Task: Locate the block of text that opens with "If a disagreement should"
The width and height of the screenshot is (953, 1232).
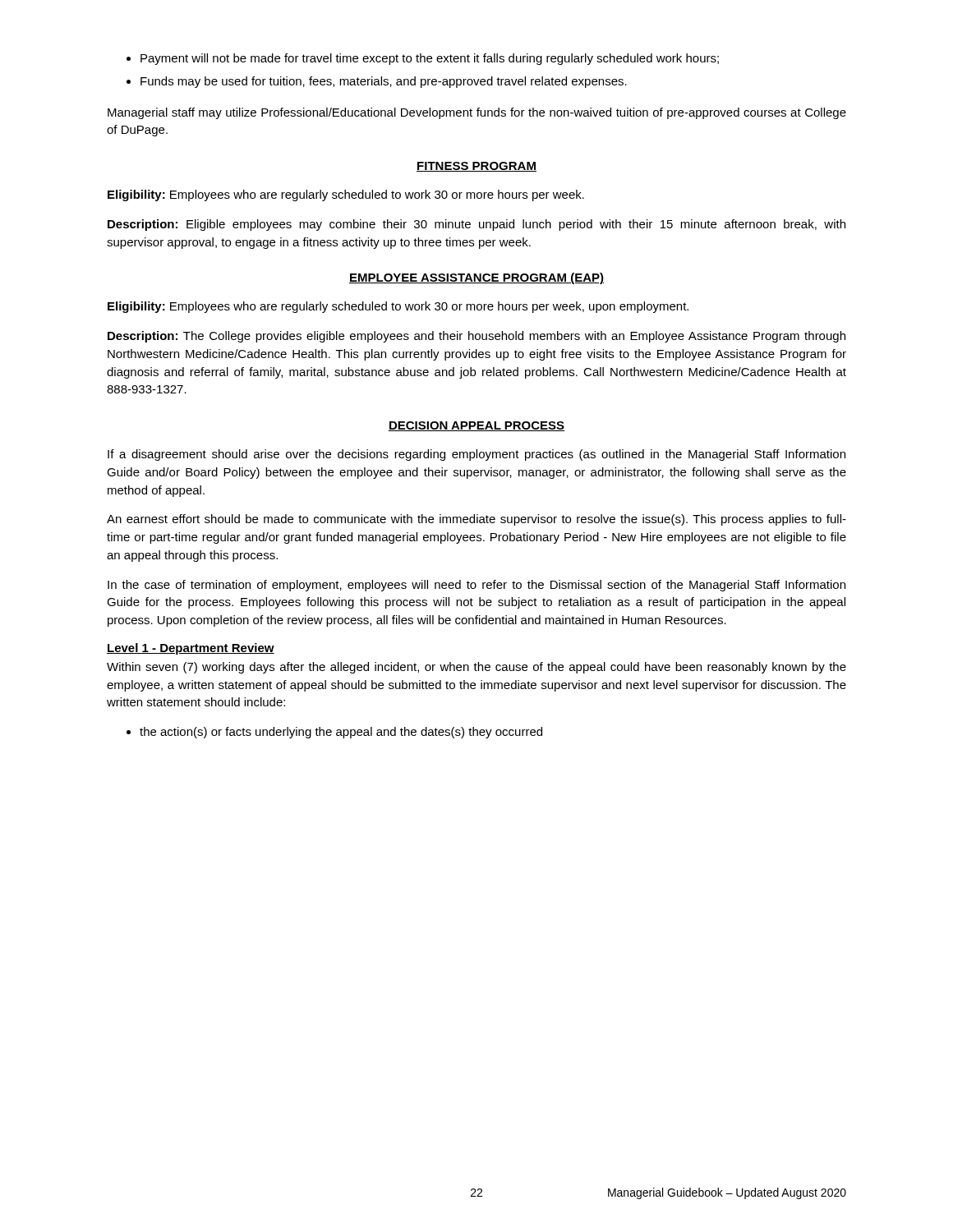Action: (x=476, y=472)
